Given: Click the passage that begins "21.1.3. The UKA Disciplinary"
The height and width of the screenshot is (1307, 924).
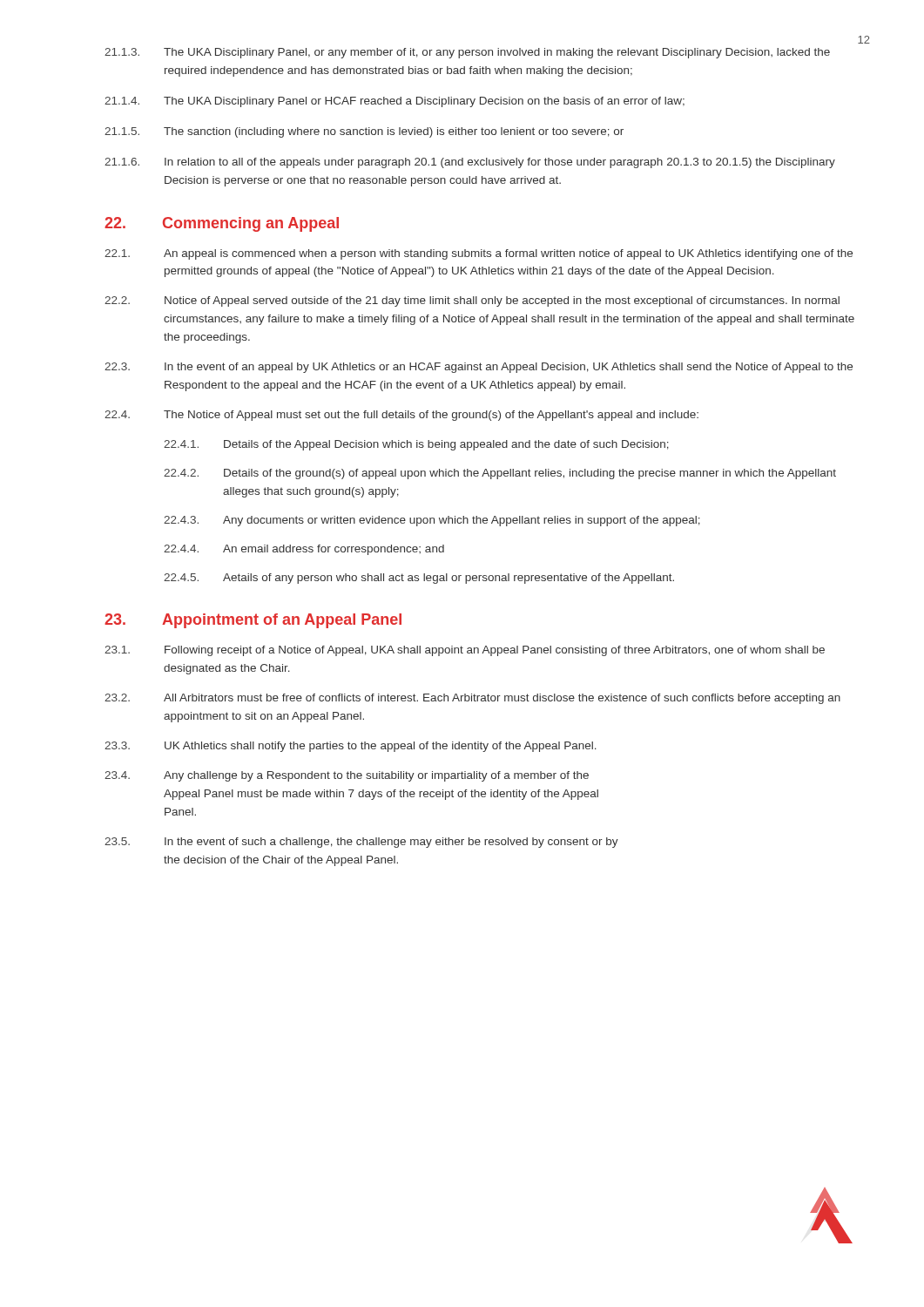Looking at the screenshot, I should click(x=484, y=62).
